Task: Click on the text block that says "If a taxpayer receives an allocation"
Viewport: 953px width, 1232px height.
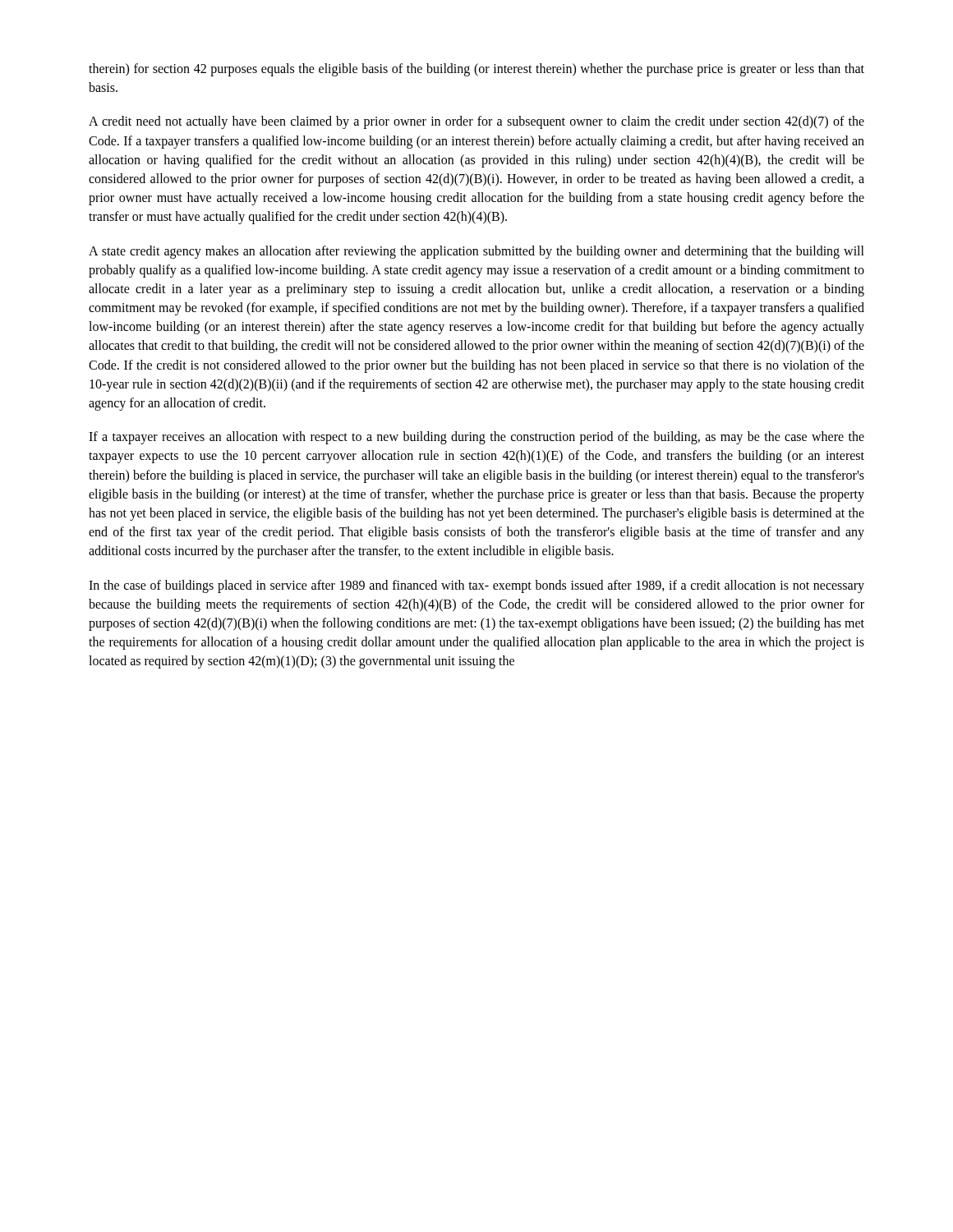Action: (476, 494)
